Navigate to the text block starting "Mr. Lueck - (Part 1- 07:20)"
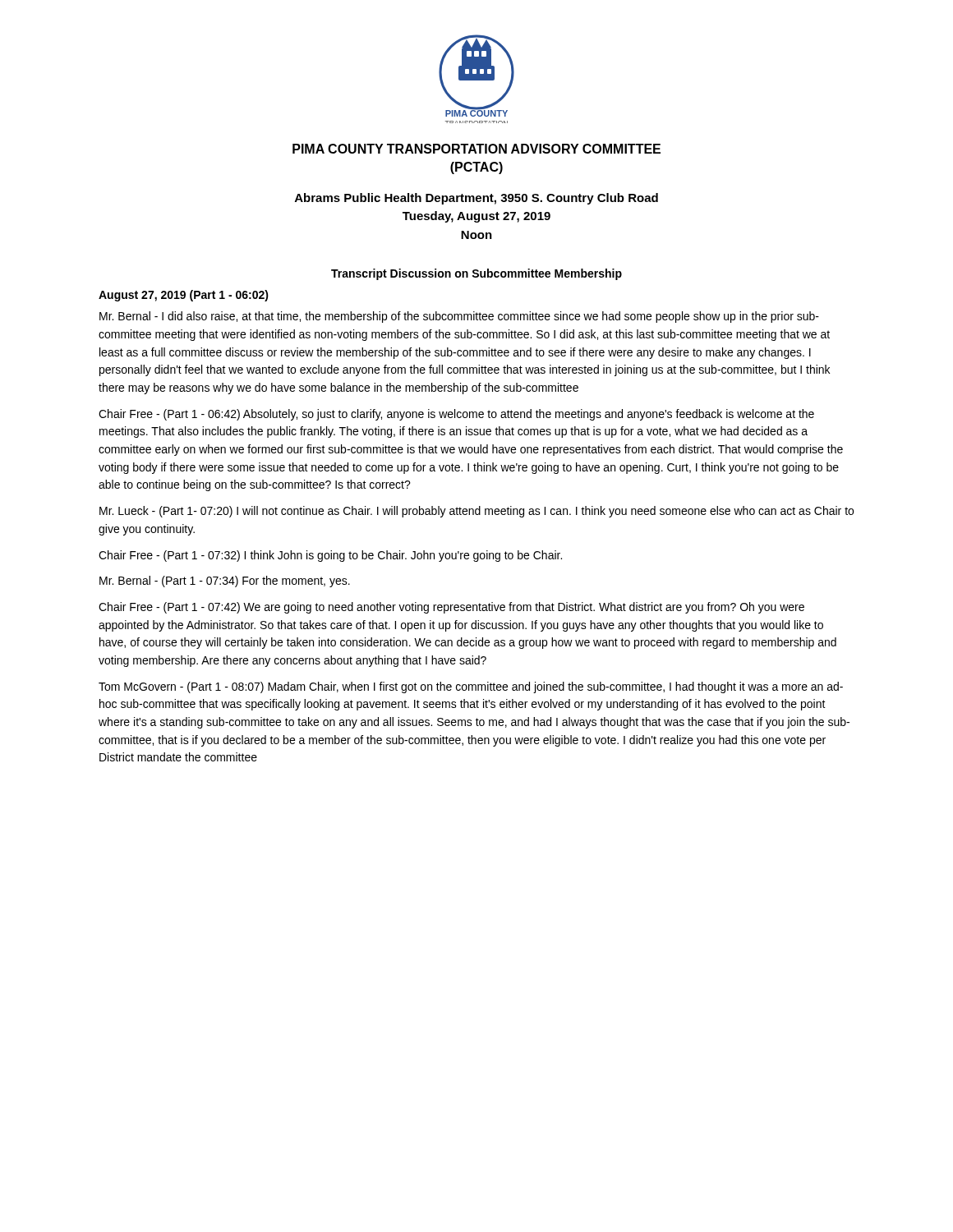This screenshot has height=1232, width=953. pos(476,520)
